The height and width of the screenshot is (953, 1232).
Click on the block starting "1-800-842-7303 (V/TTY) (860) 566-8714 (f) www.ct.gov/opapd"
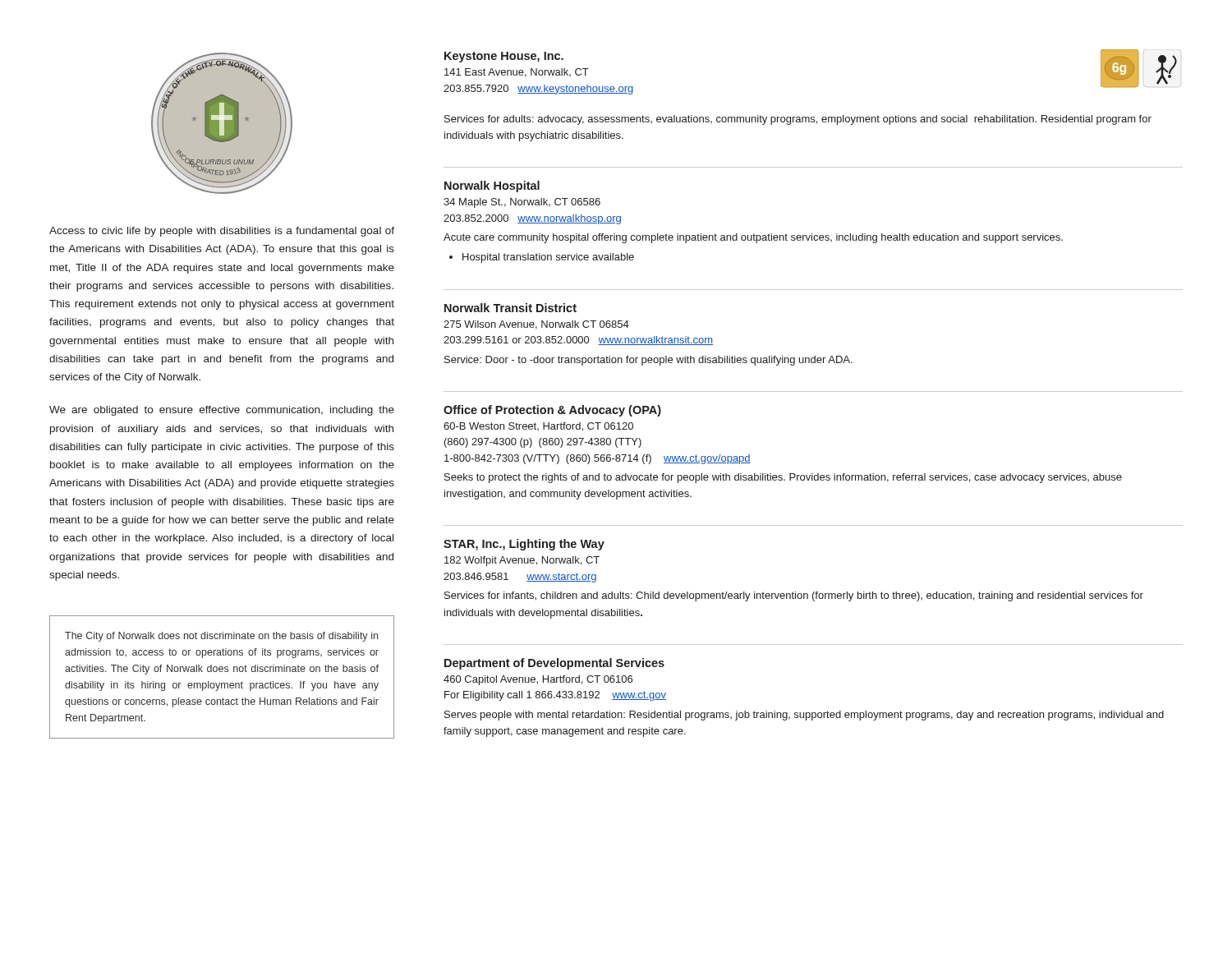point(597,458)
